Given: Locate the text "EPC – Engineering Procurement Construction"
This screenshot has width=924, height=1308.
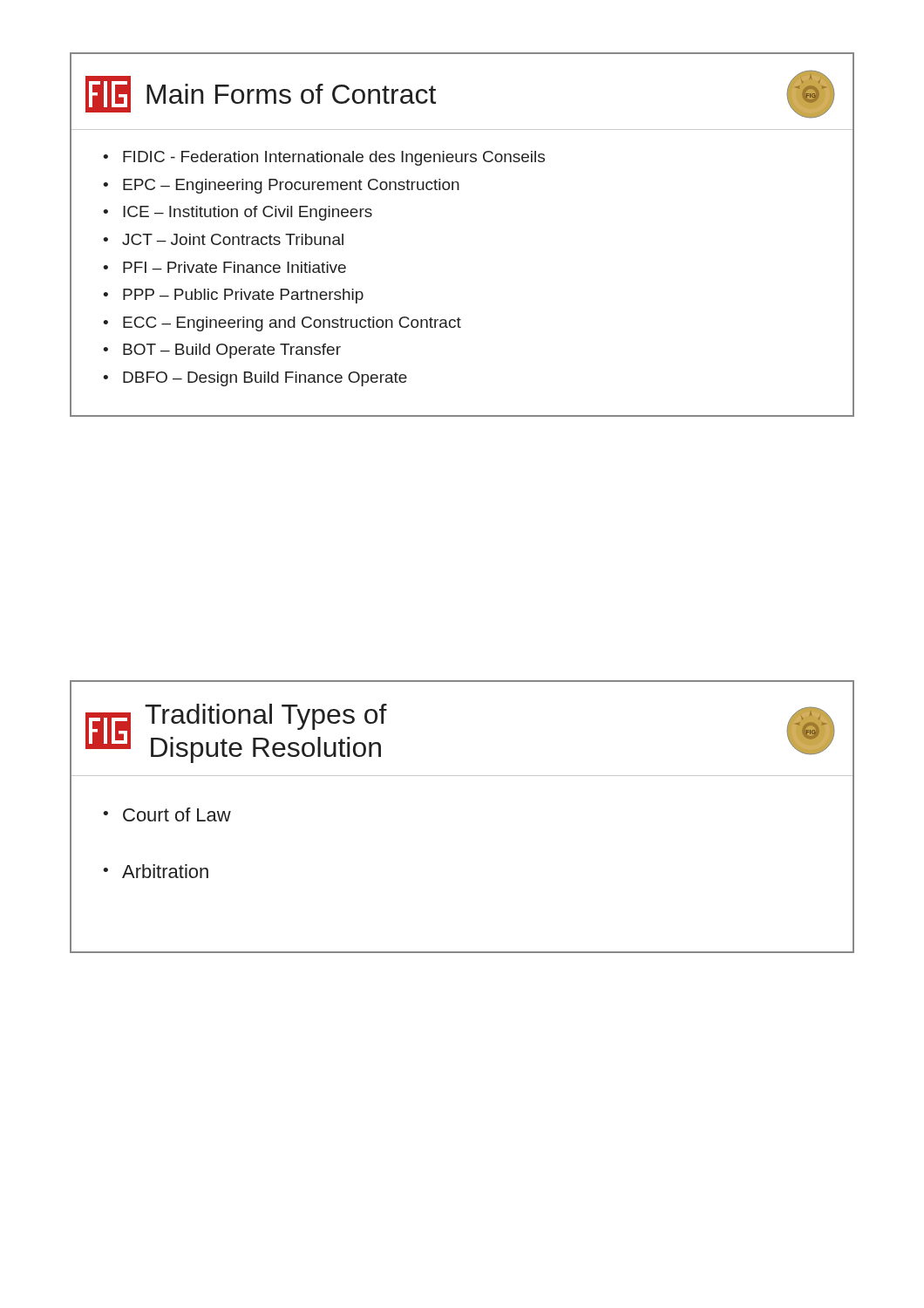Looking at the screenshot, I should 291,184.
